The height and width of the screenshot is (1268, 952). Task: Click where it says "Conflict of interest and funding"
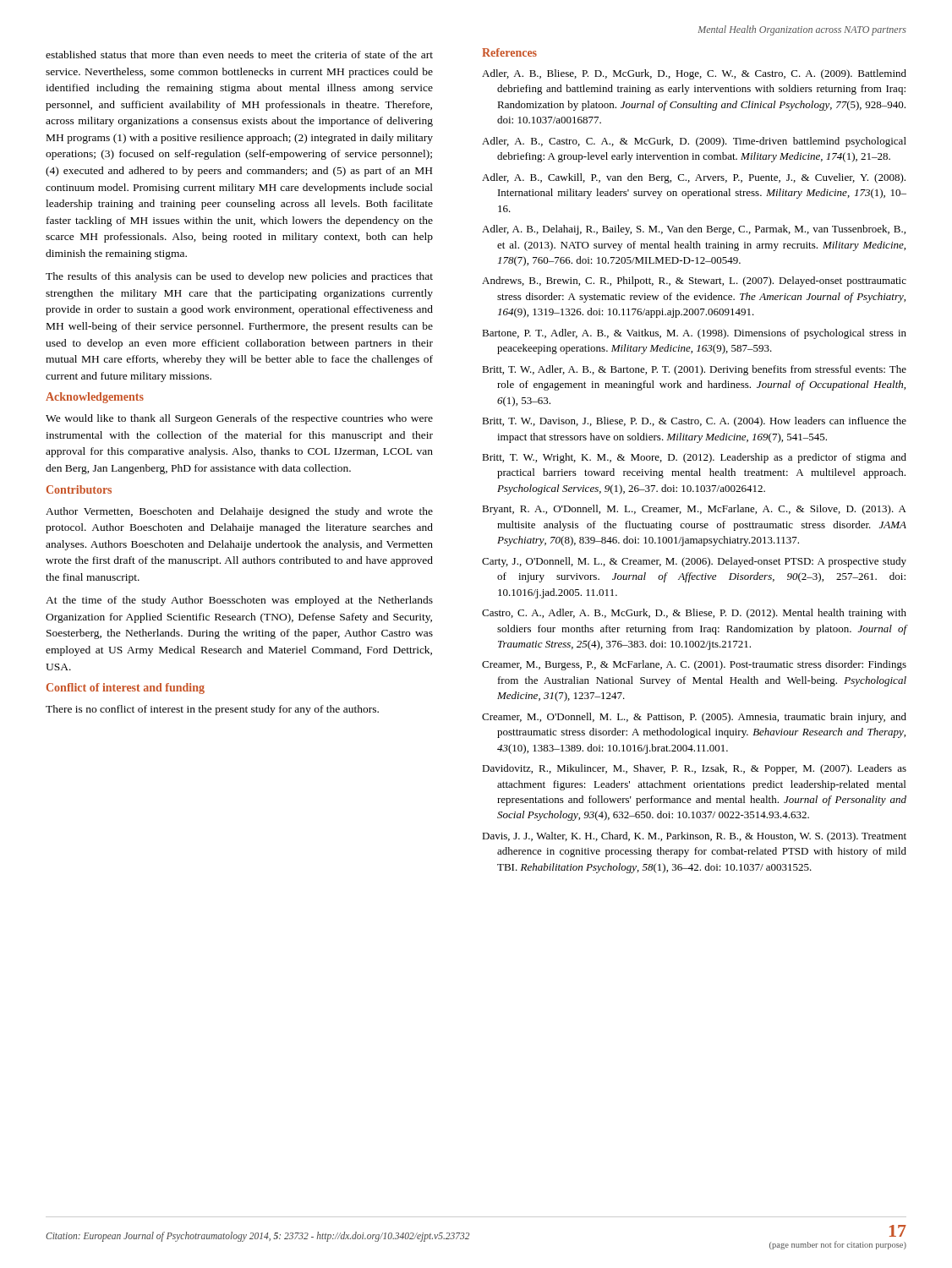125,688
